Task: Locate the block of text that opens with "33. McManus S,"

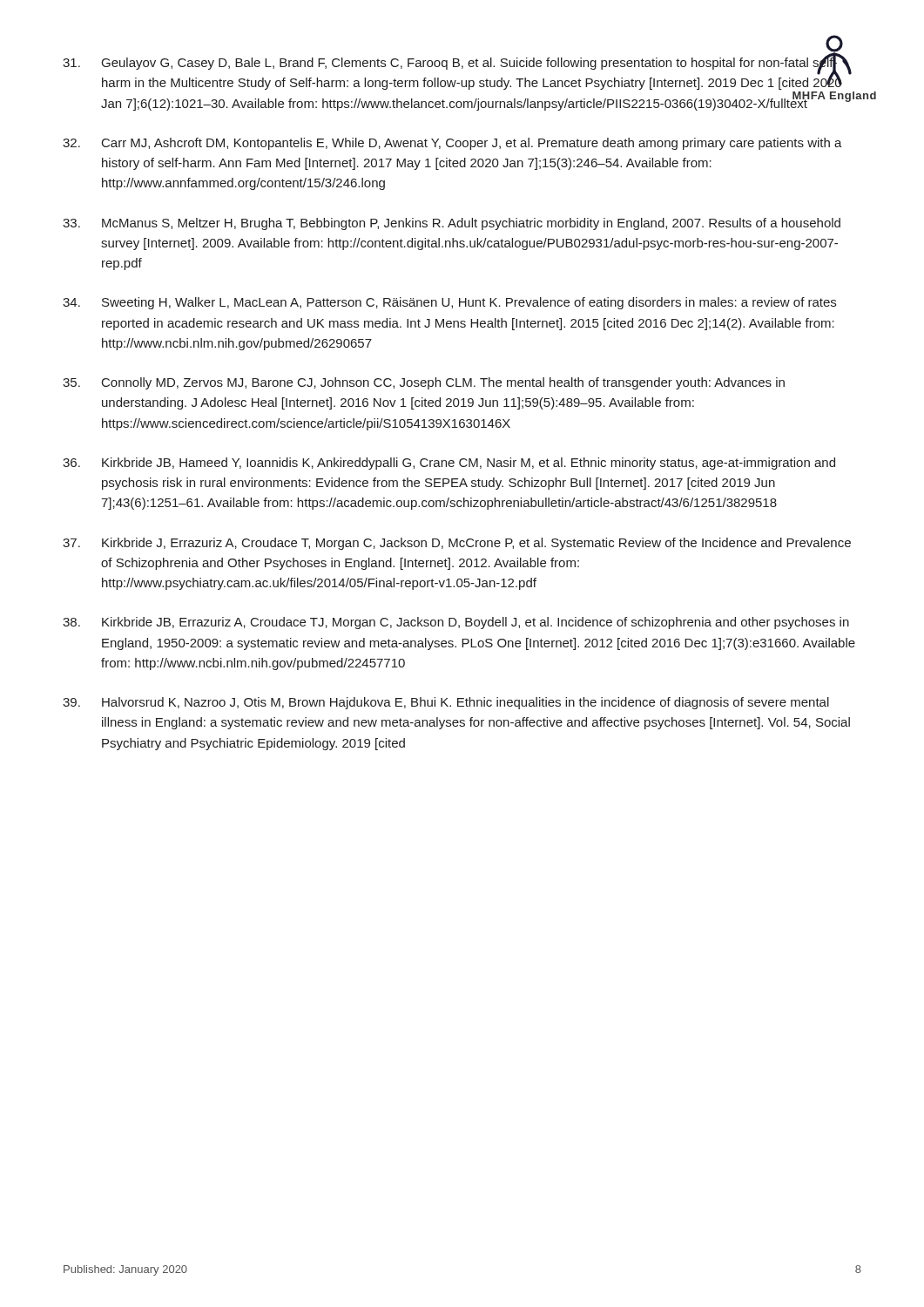Action: [462, 243]
